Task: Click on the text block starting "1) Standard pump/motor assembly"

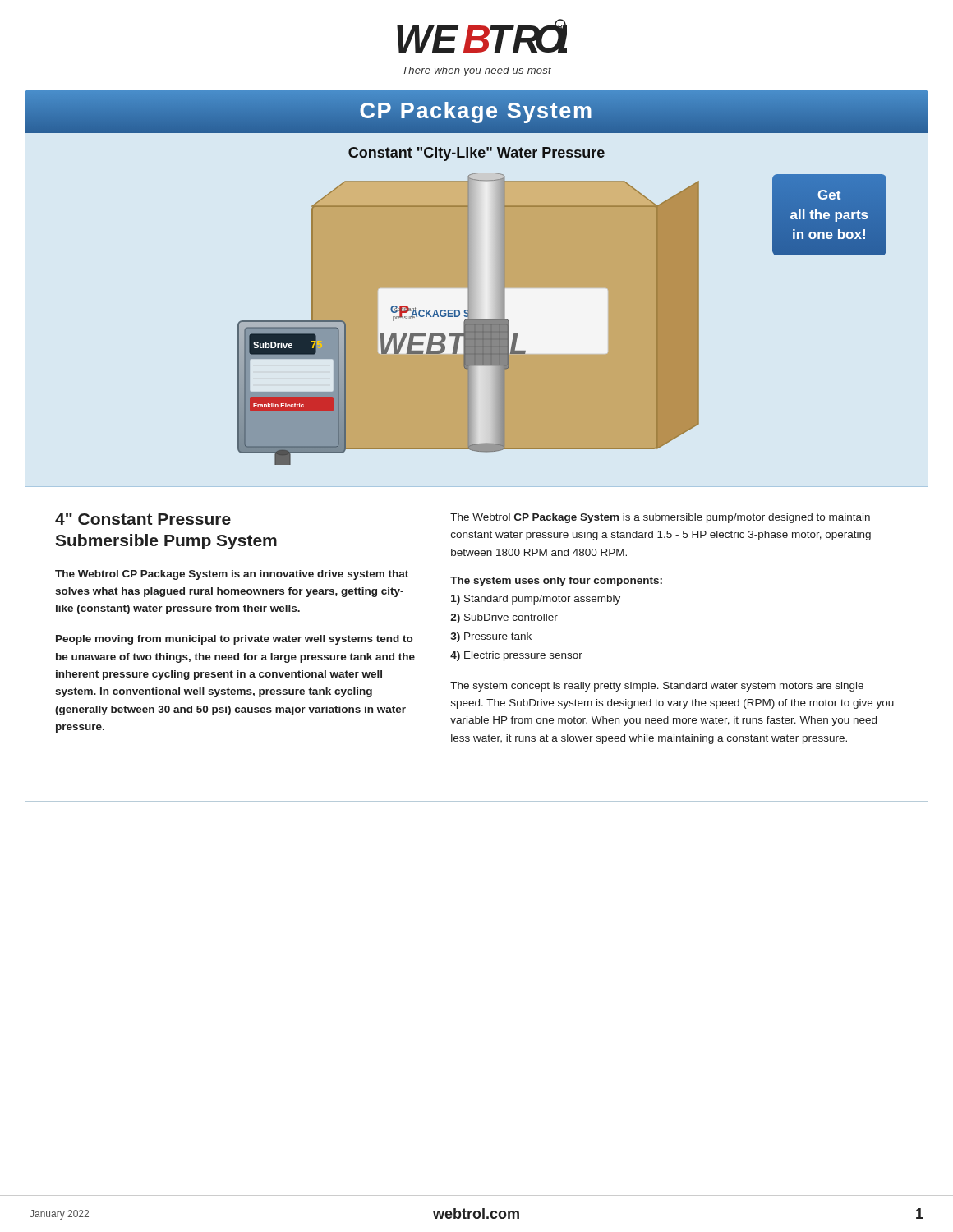Action: (535, 598)
